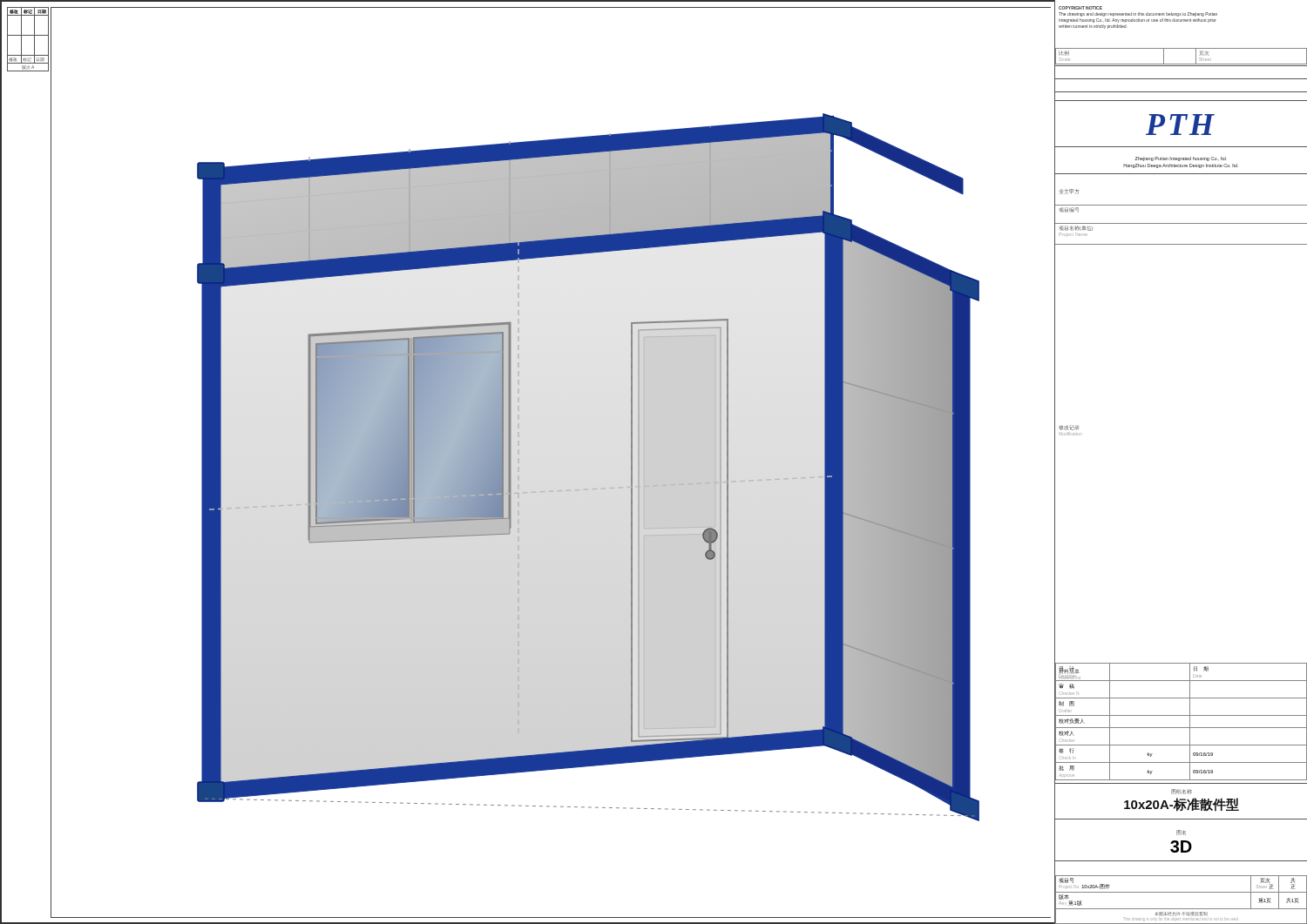Point to the block beginning "COPYRIGHT NOTICE The drawings"
1307x924 pixels.
pos(1138,17)
